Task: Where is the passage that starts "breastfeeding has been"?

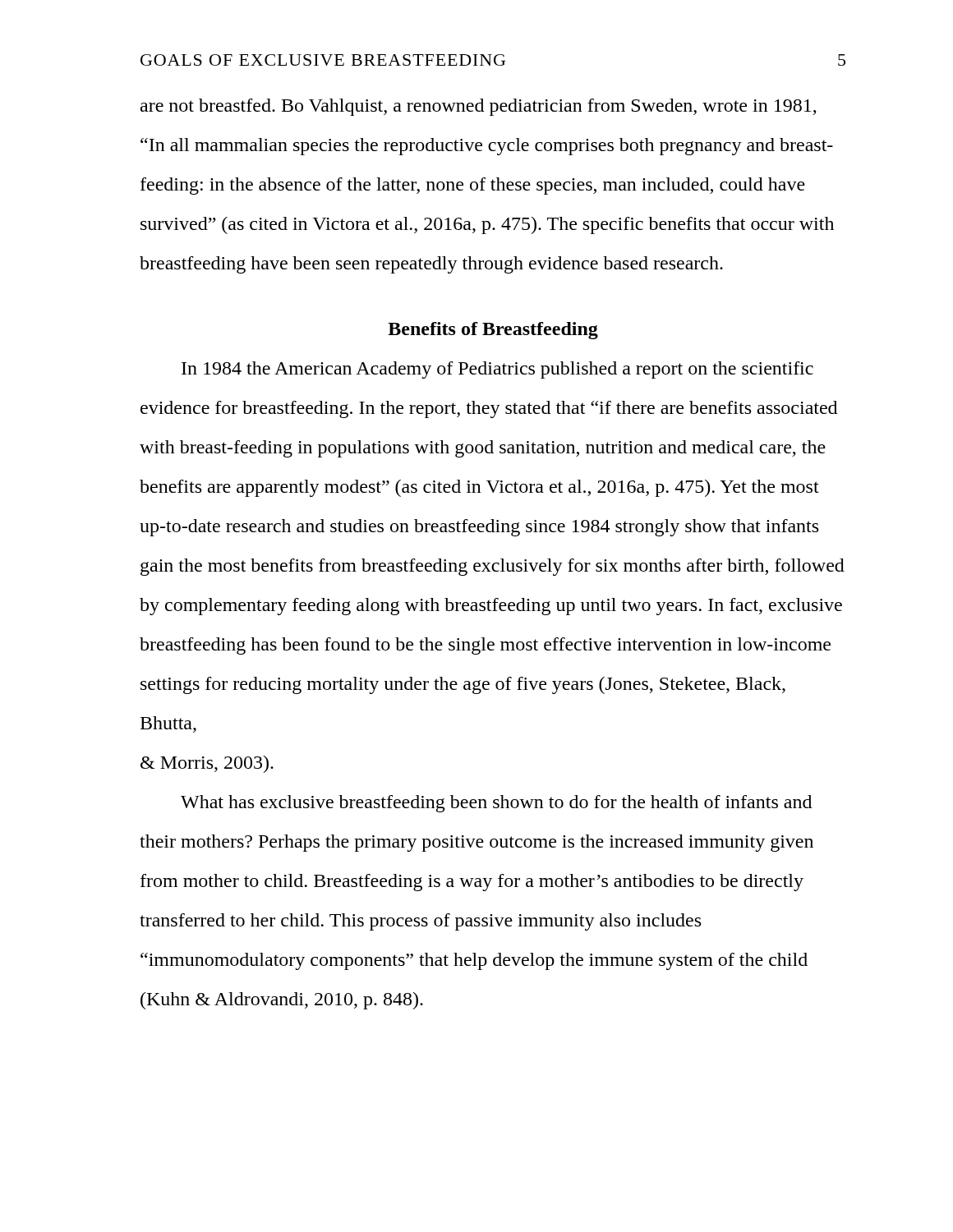Action: pos(486,644)
